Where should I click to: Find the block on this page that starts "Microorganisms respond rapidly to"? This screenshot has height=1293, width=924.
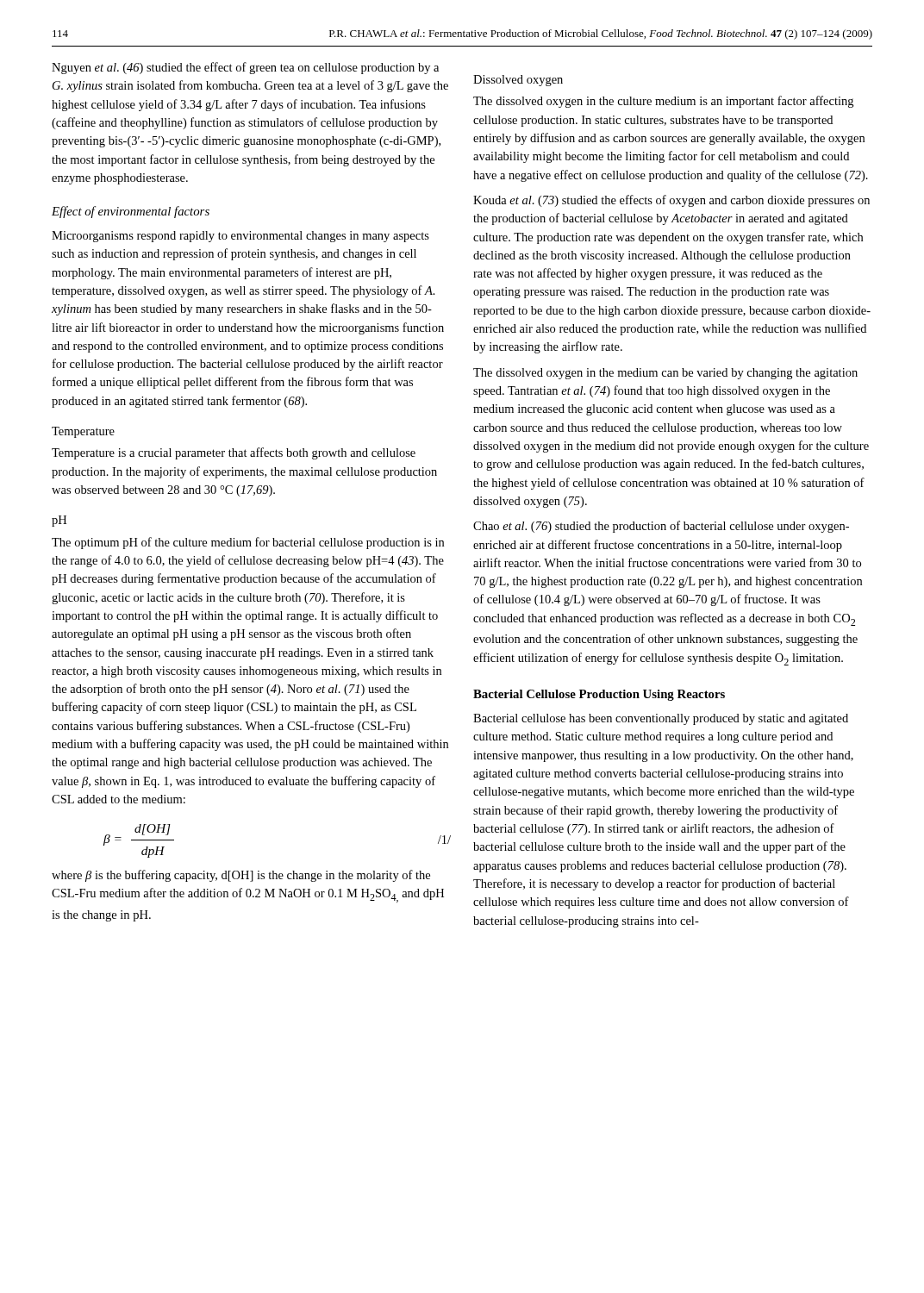(251, 319)
